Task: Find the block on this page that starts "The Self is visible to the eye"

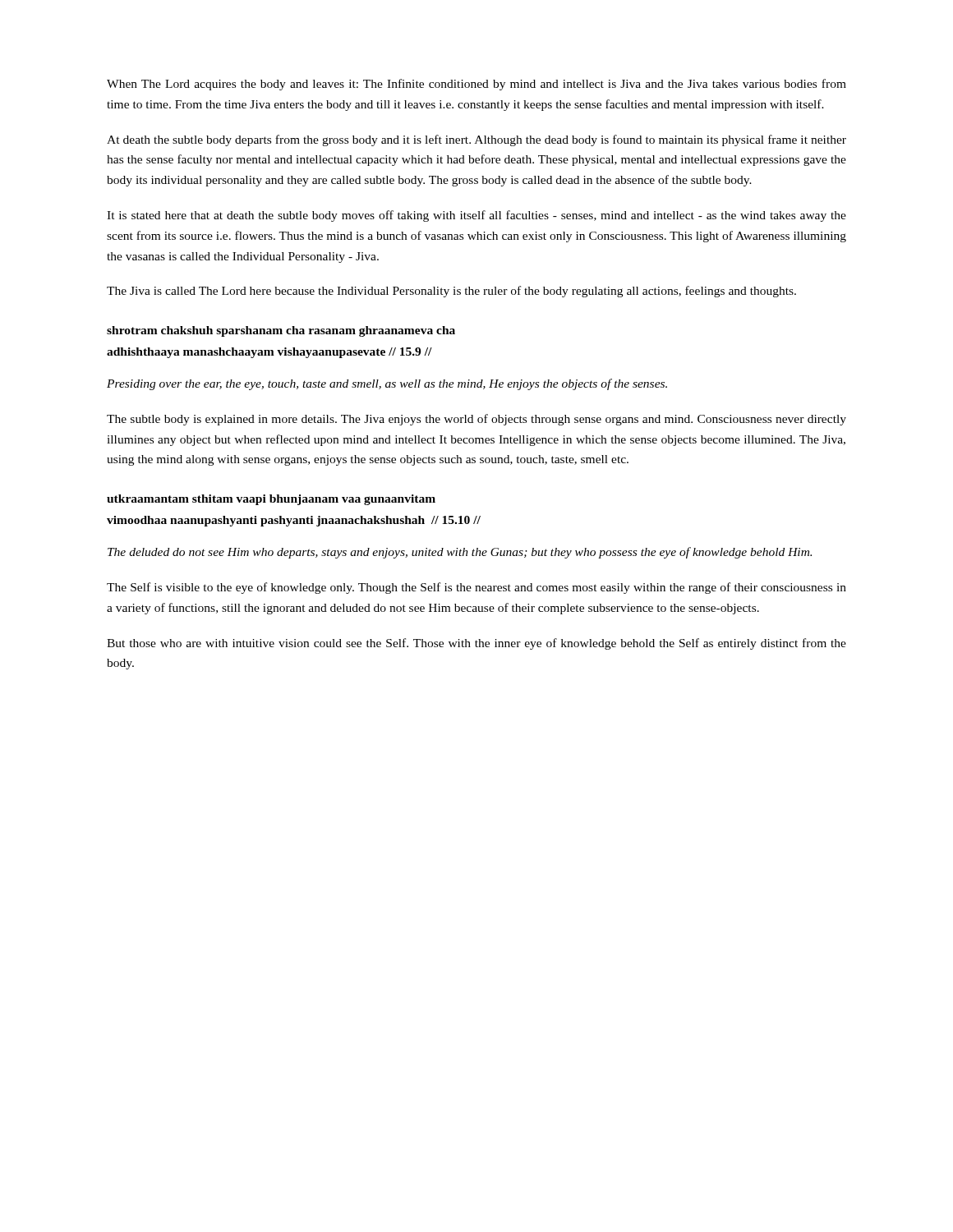Action: point(476,597)
